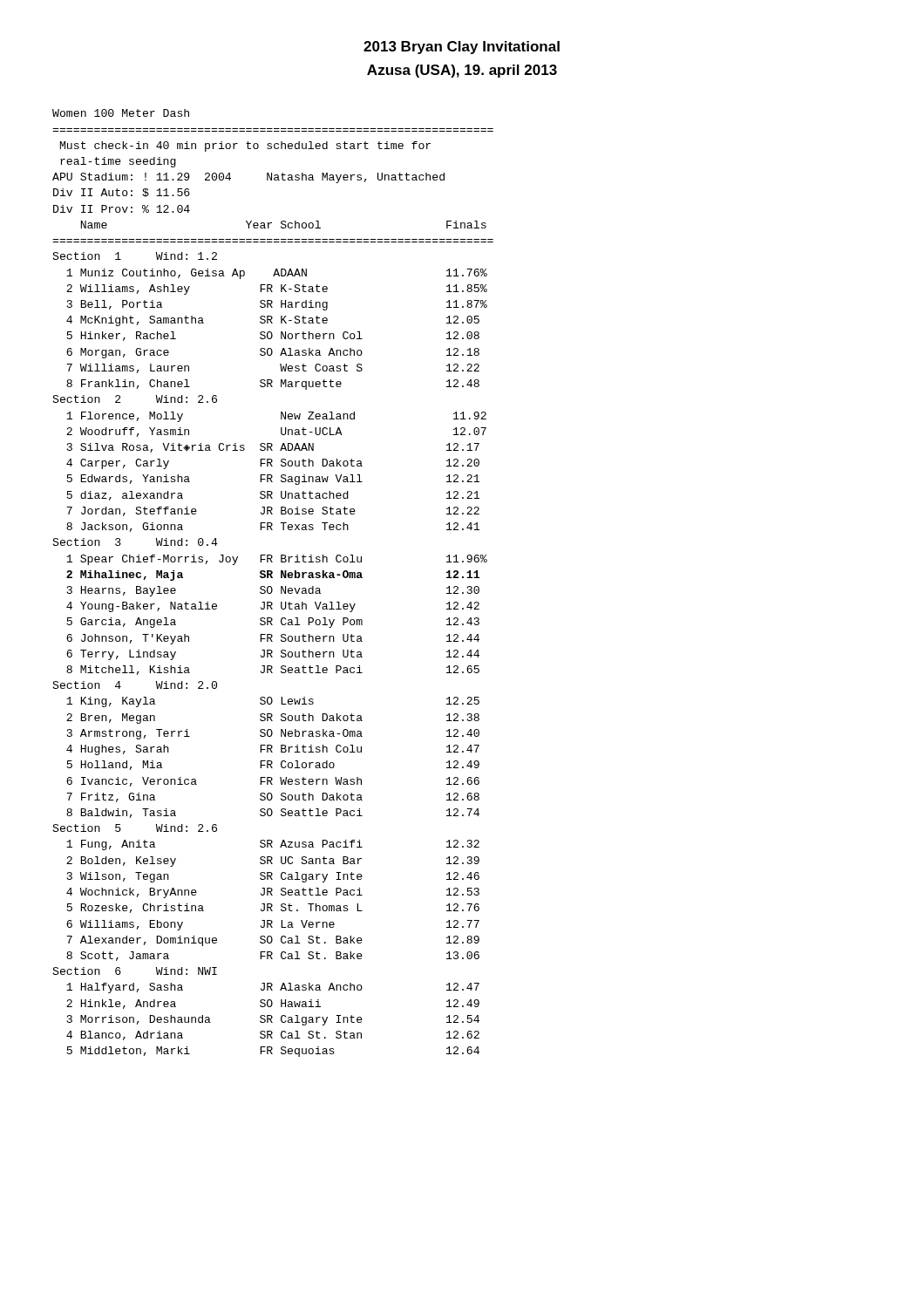Select the region starting "2013 Bryan Clay Invitational Azusa (USA), 19."

click(462, 59)
